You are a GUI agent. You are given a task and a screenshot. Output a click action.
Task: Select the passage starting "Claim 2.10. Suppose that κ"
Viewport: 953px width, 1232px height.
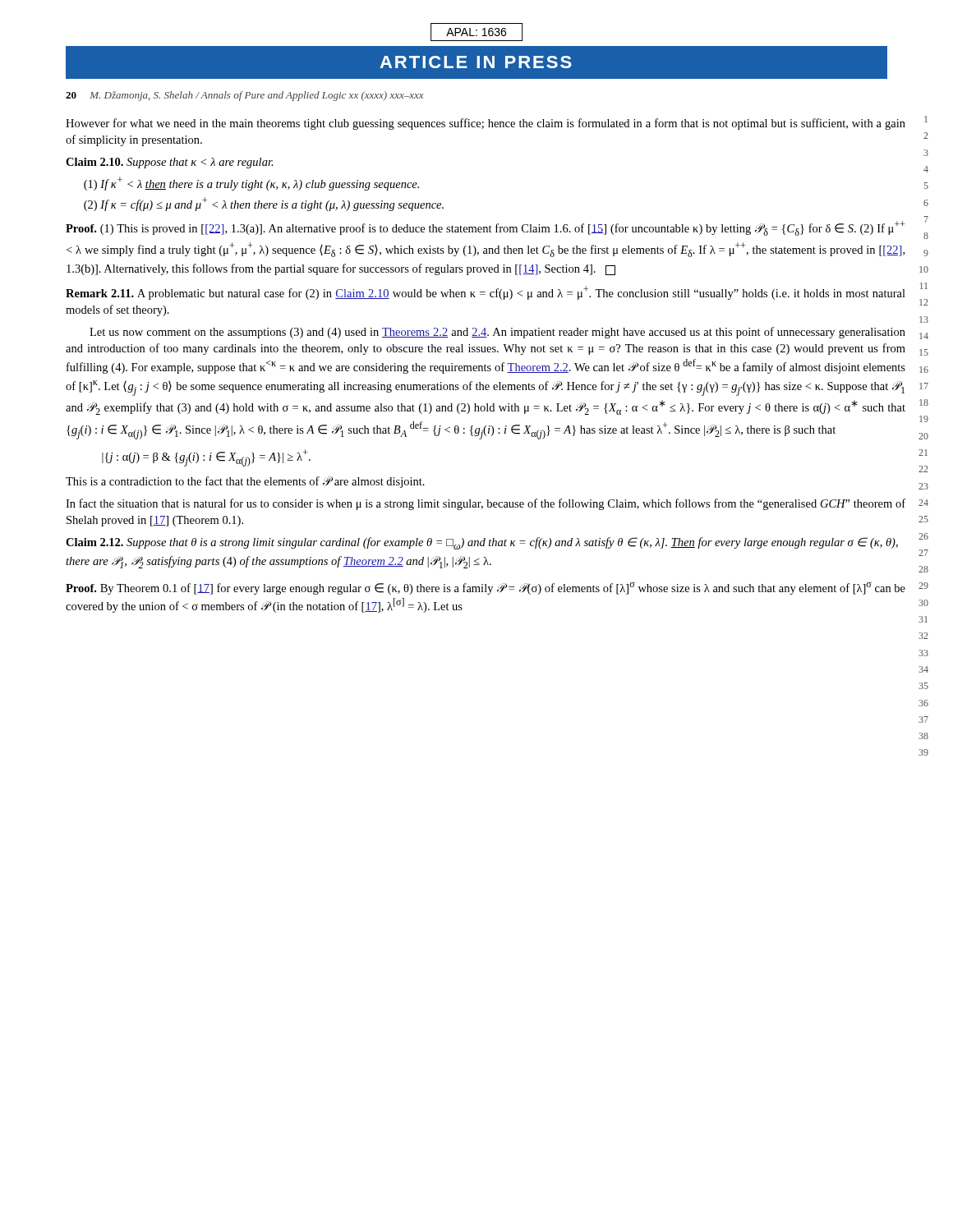pos(170,162)
